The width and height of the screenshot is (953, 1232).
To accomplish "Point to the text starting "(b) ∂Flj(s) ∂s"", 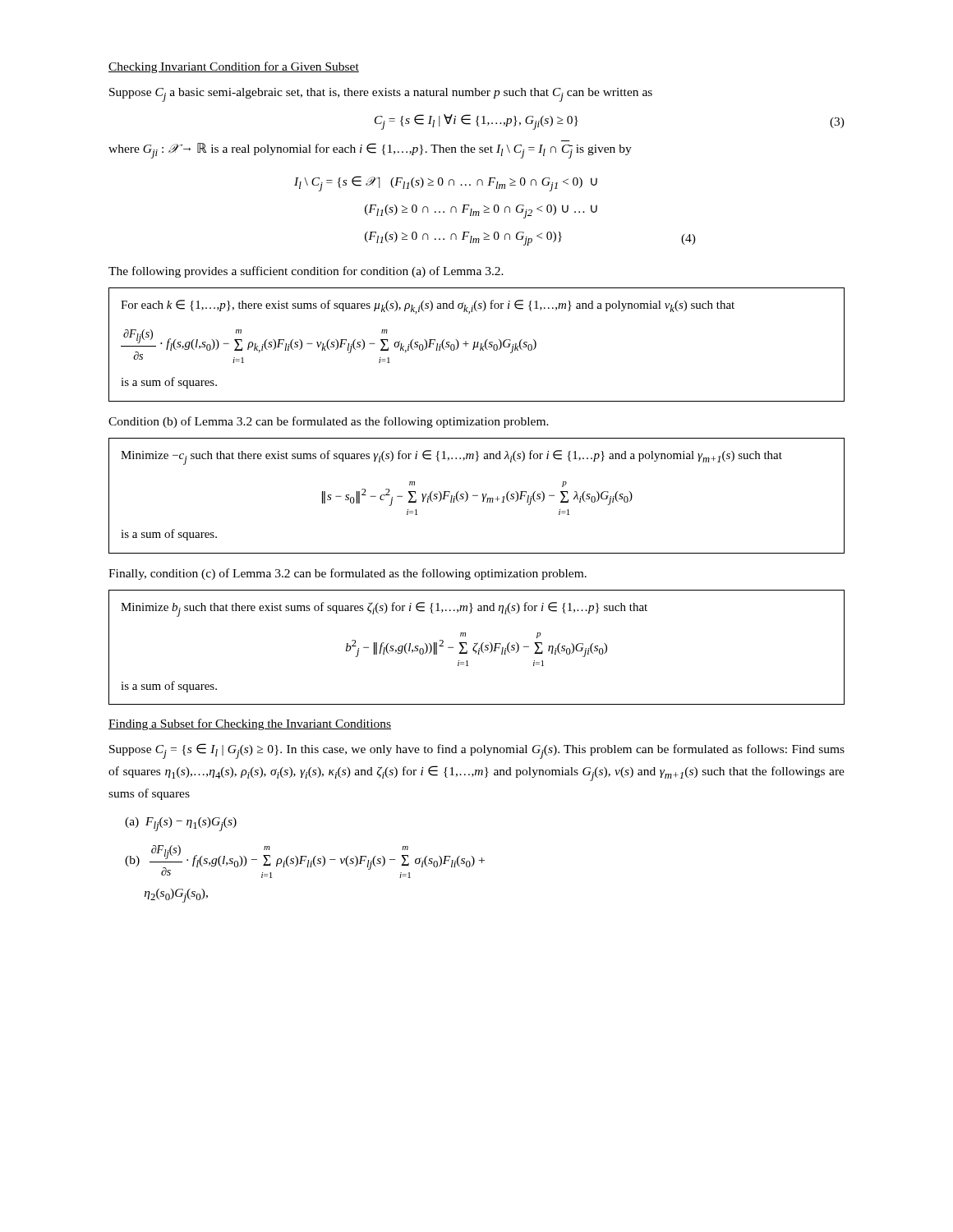I will click(x=305, y=871).
